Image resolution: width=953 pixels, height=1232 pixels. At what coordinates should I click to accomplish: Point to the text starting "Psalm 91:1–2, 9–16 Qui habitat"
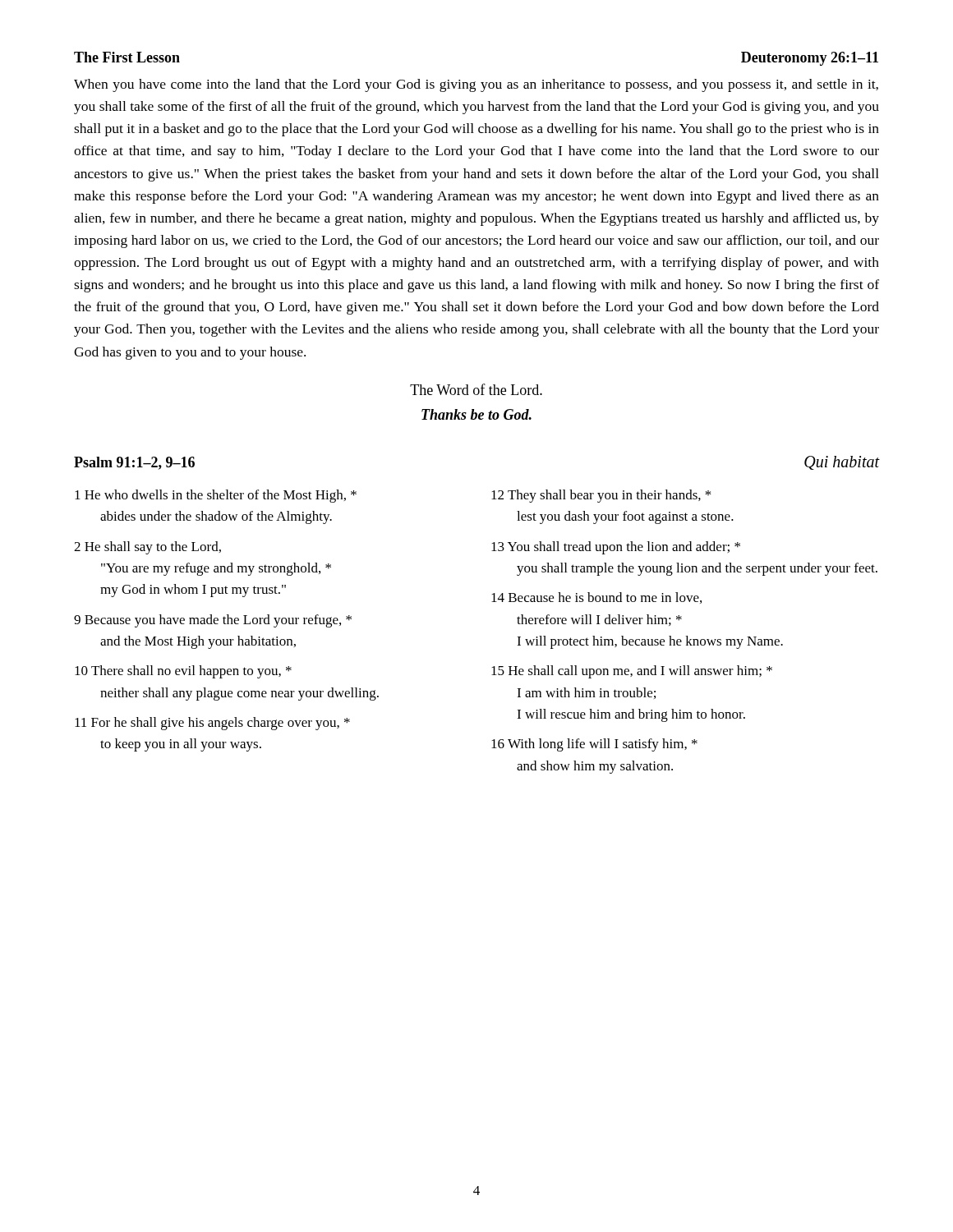tap(134, 462)
